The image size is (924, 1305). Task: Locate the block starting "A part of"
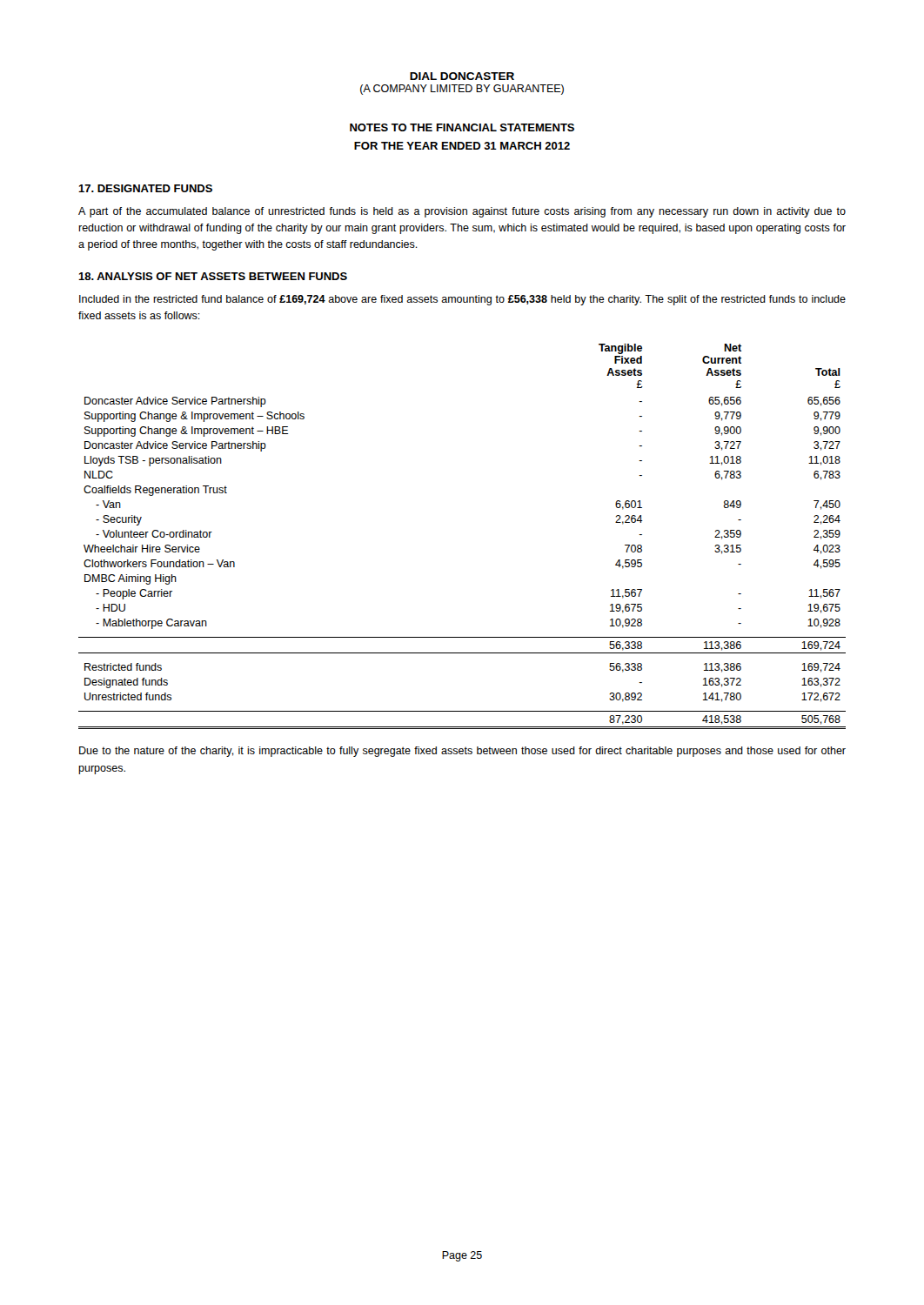(462, 228)
